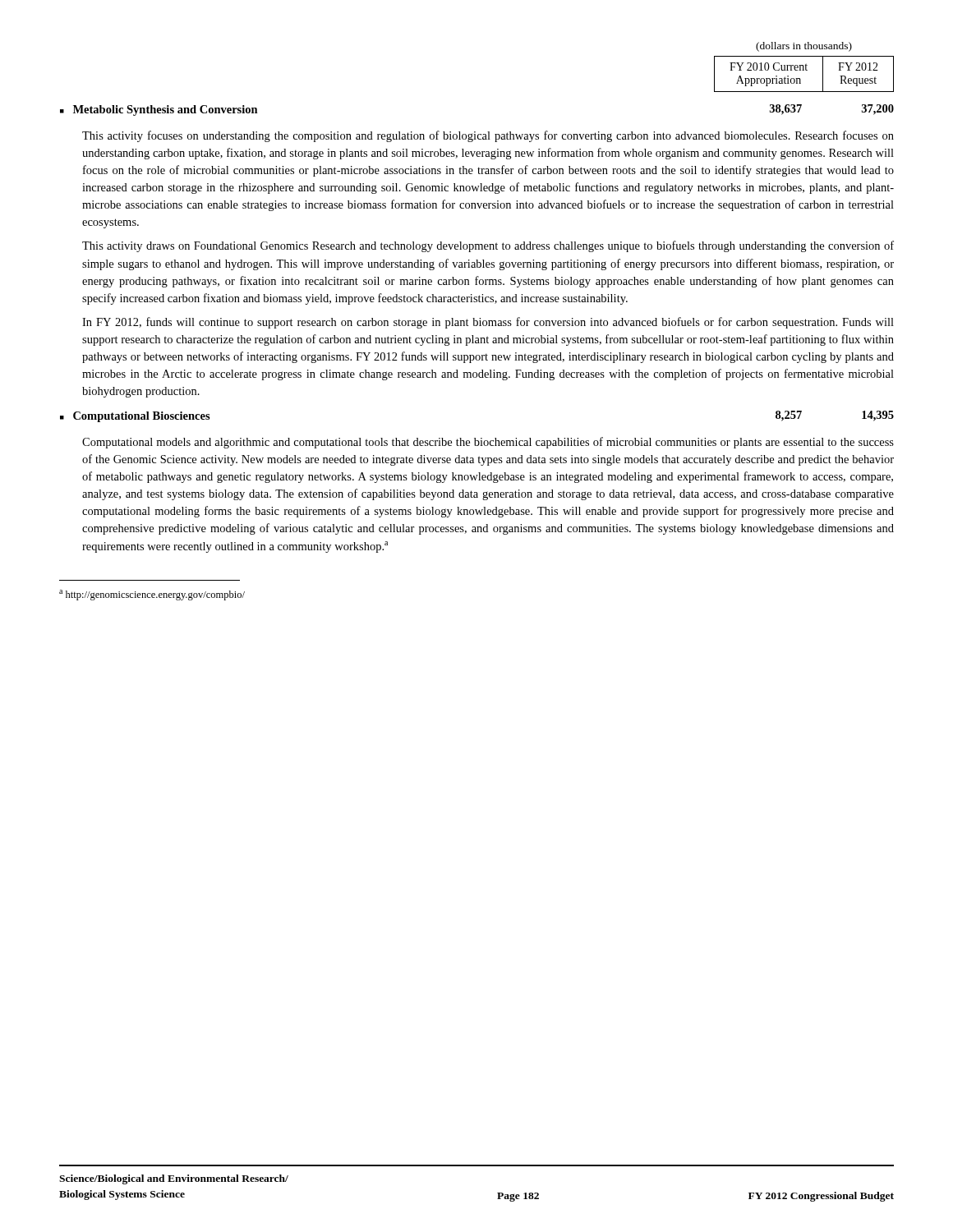Viewport: 953px width, 1232px height.
Task: Locate the table with the text "FY 2010 Current Appropriation"
Action: (476, 66)
